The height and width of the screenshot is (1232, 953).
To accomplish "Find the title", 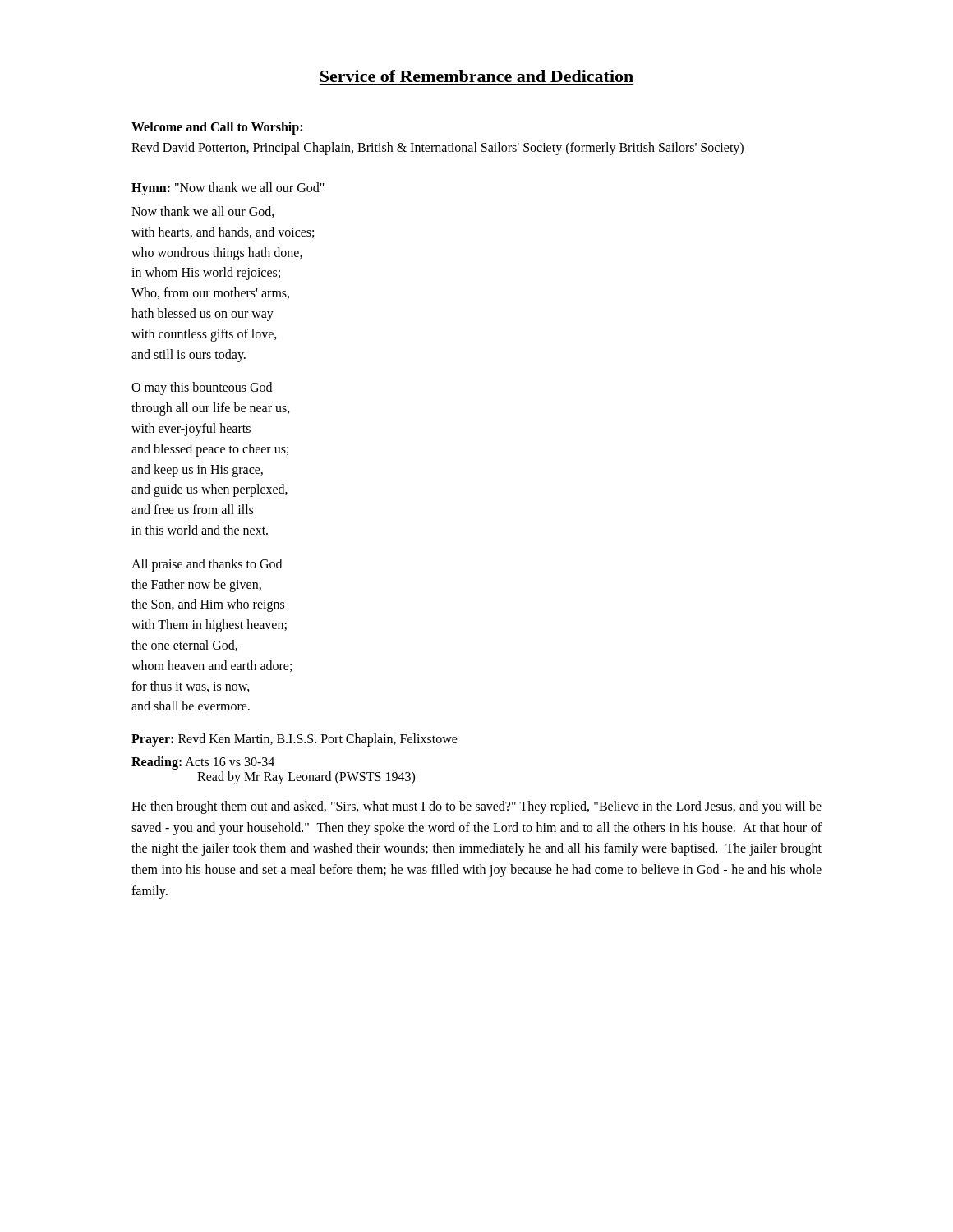I will click(476, 76).
